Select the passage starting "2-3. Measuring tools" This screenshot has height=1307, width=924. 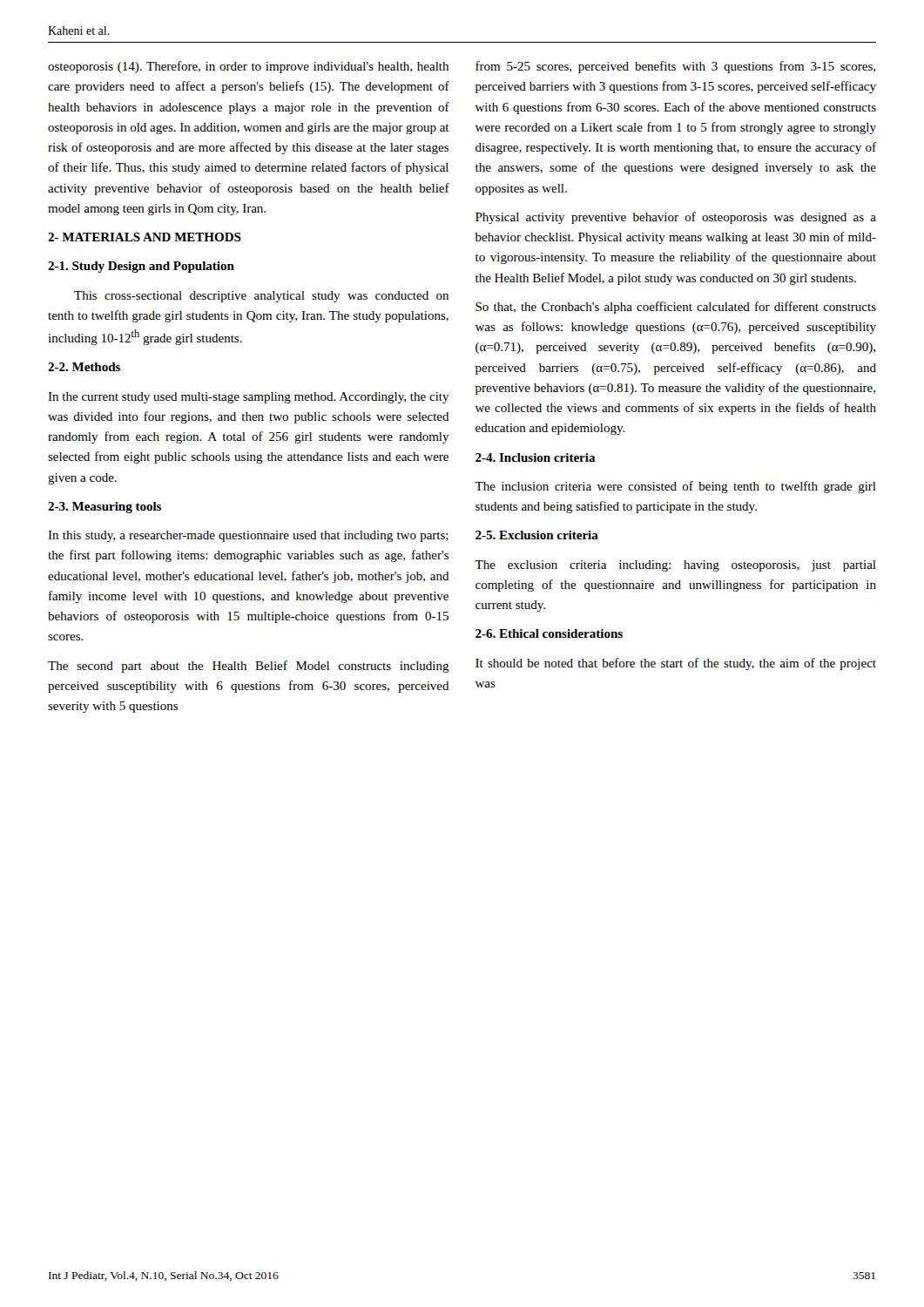point(105,508)
